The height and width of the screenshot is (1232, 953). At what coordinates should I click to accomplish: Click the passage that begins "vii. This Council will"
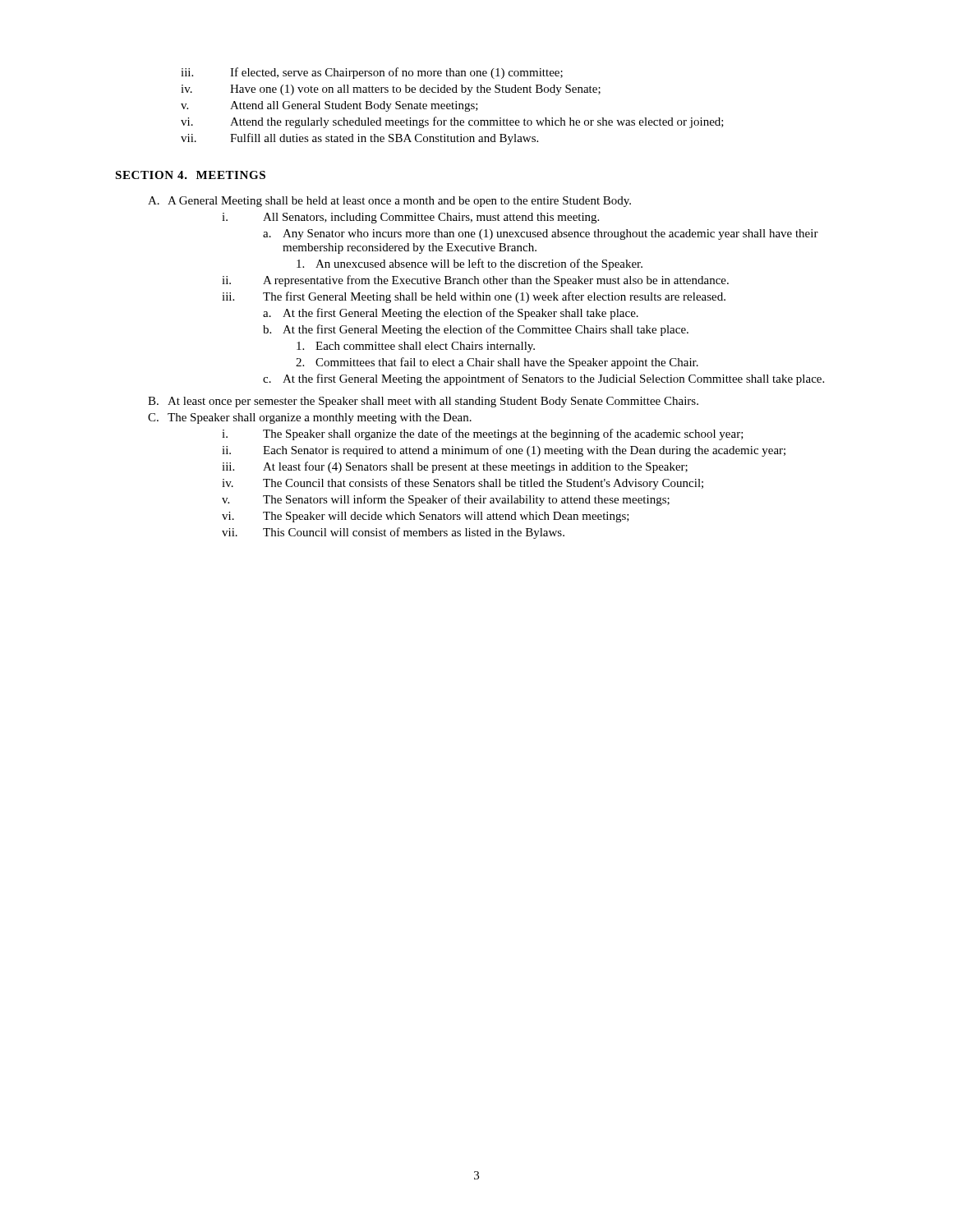(x=530, y=533)
